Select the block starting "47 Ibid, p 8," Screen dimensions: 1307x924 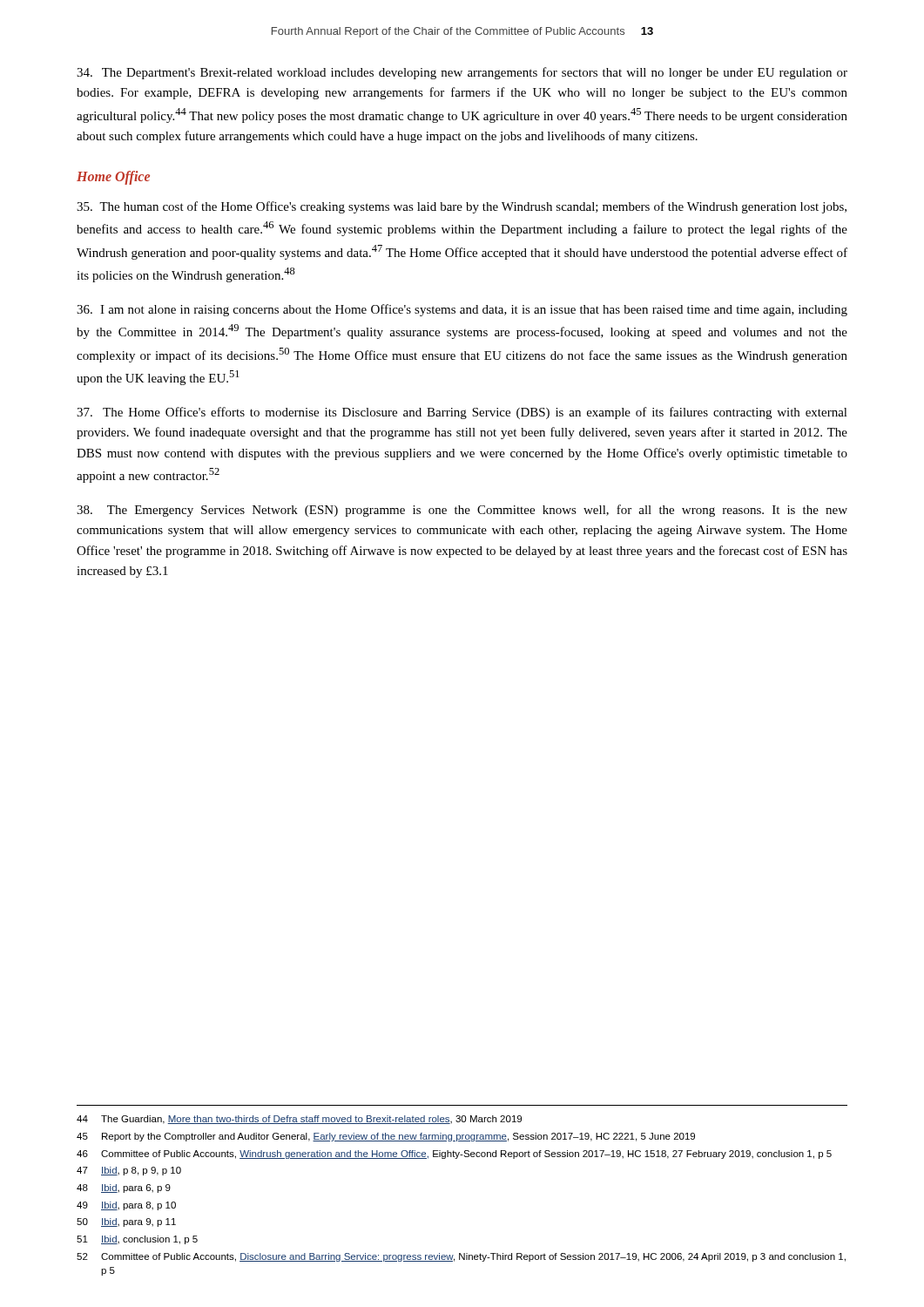tap(129, 1171)
